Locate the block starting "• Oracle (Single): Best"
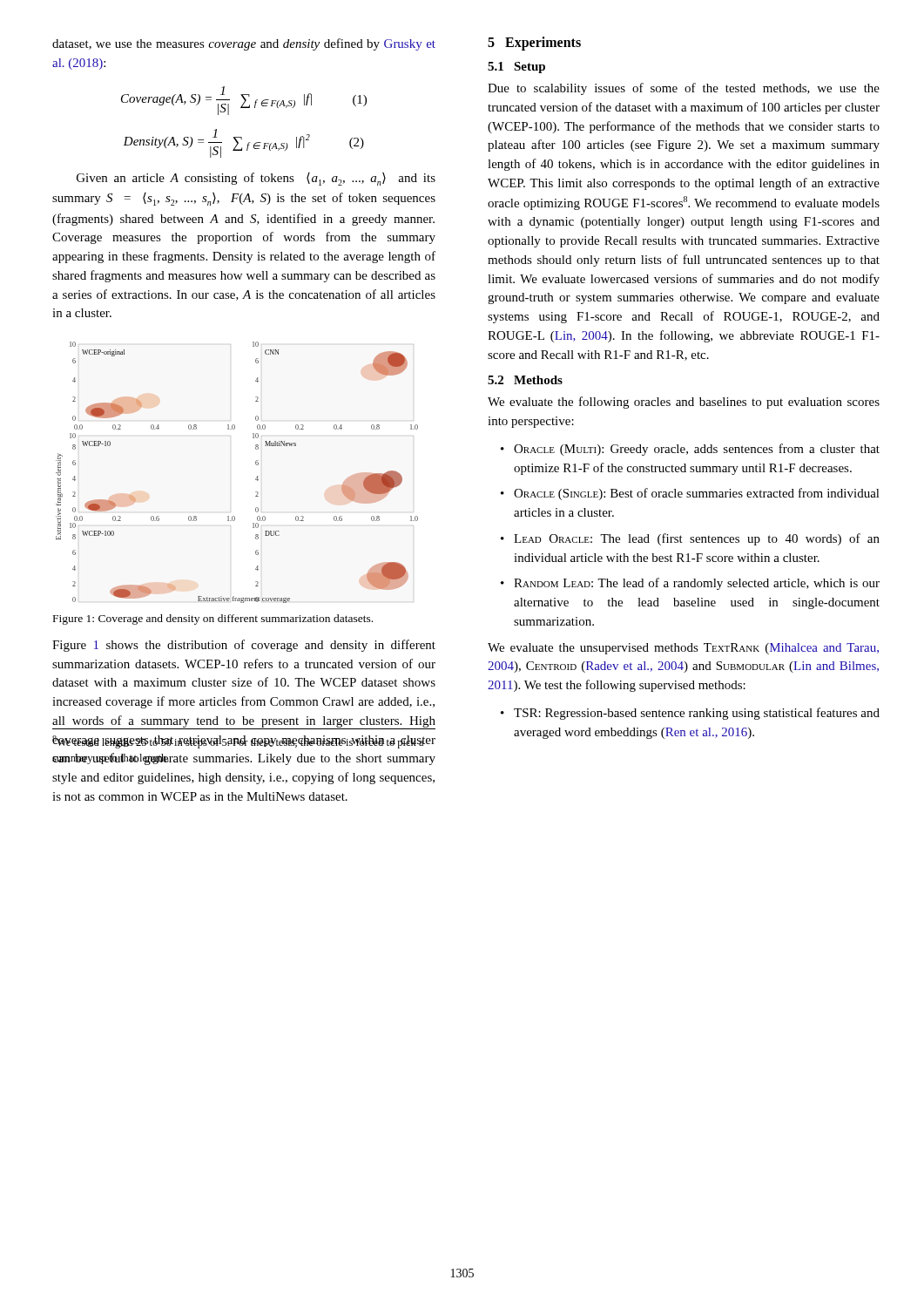 point(690,504)
